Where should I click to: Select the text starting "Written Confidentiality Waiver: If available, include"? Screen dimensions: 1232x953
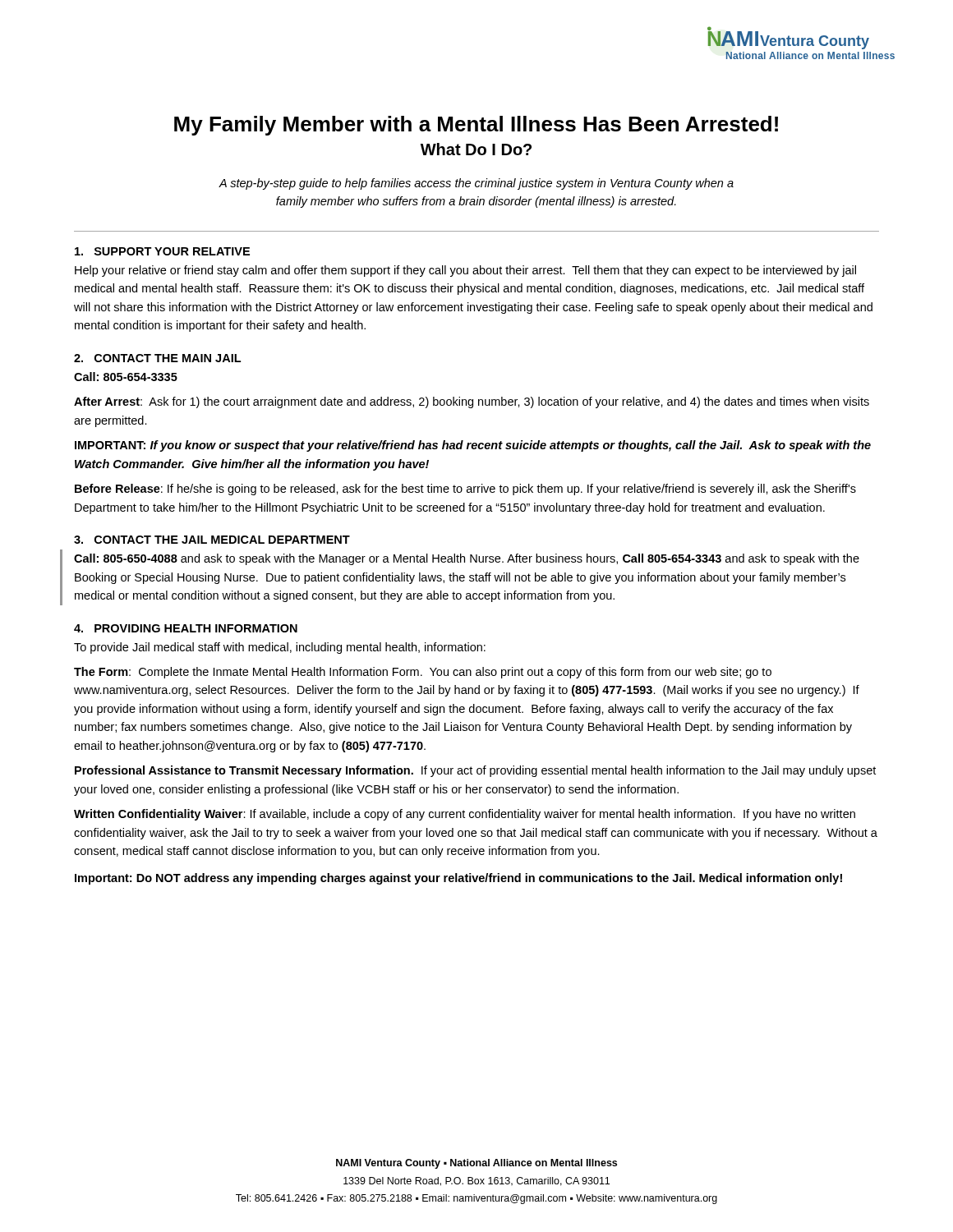(x=476, y=833)
